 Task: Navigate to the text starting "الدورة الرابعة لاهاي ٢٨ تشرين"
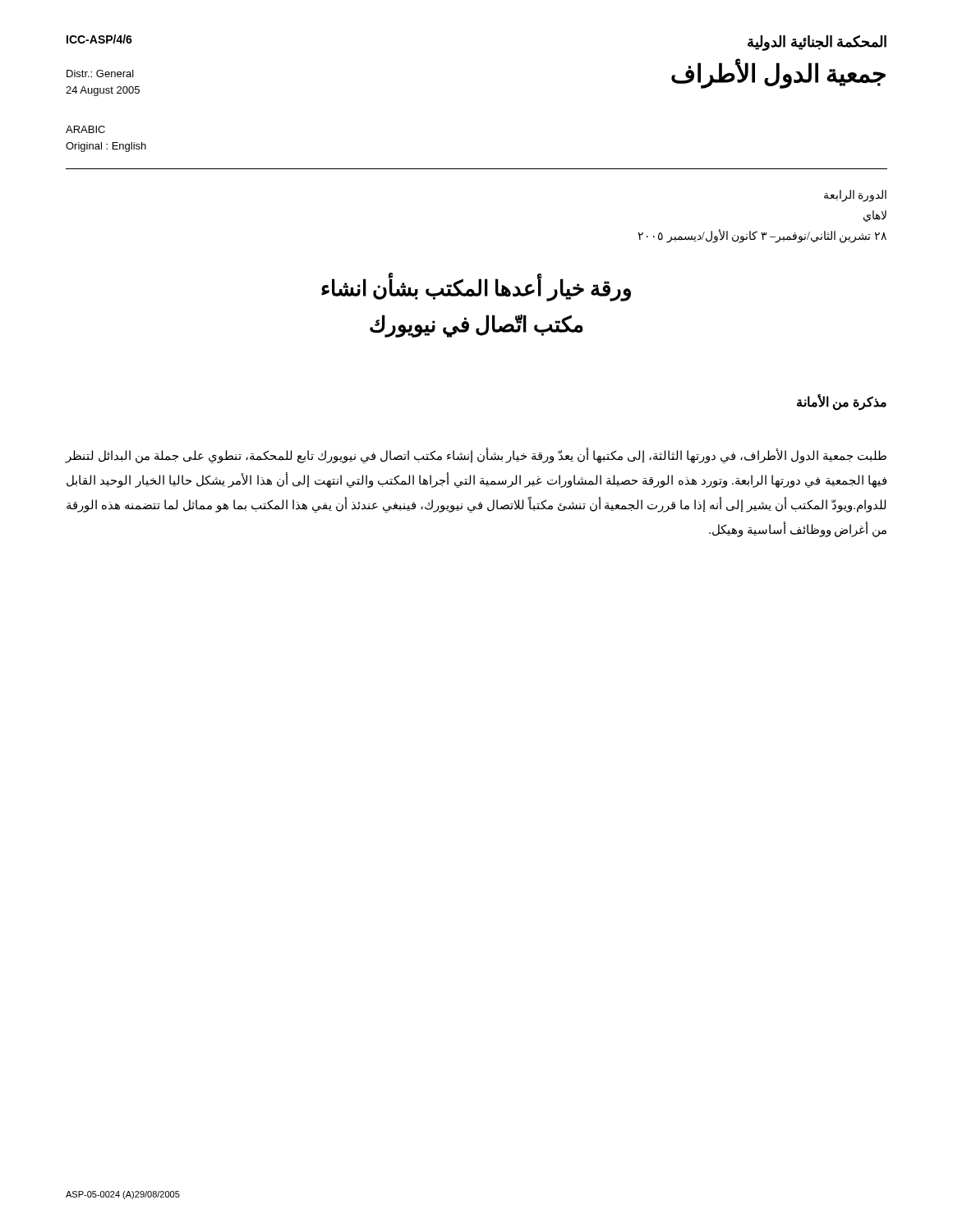(x=855, y=196)
